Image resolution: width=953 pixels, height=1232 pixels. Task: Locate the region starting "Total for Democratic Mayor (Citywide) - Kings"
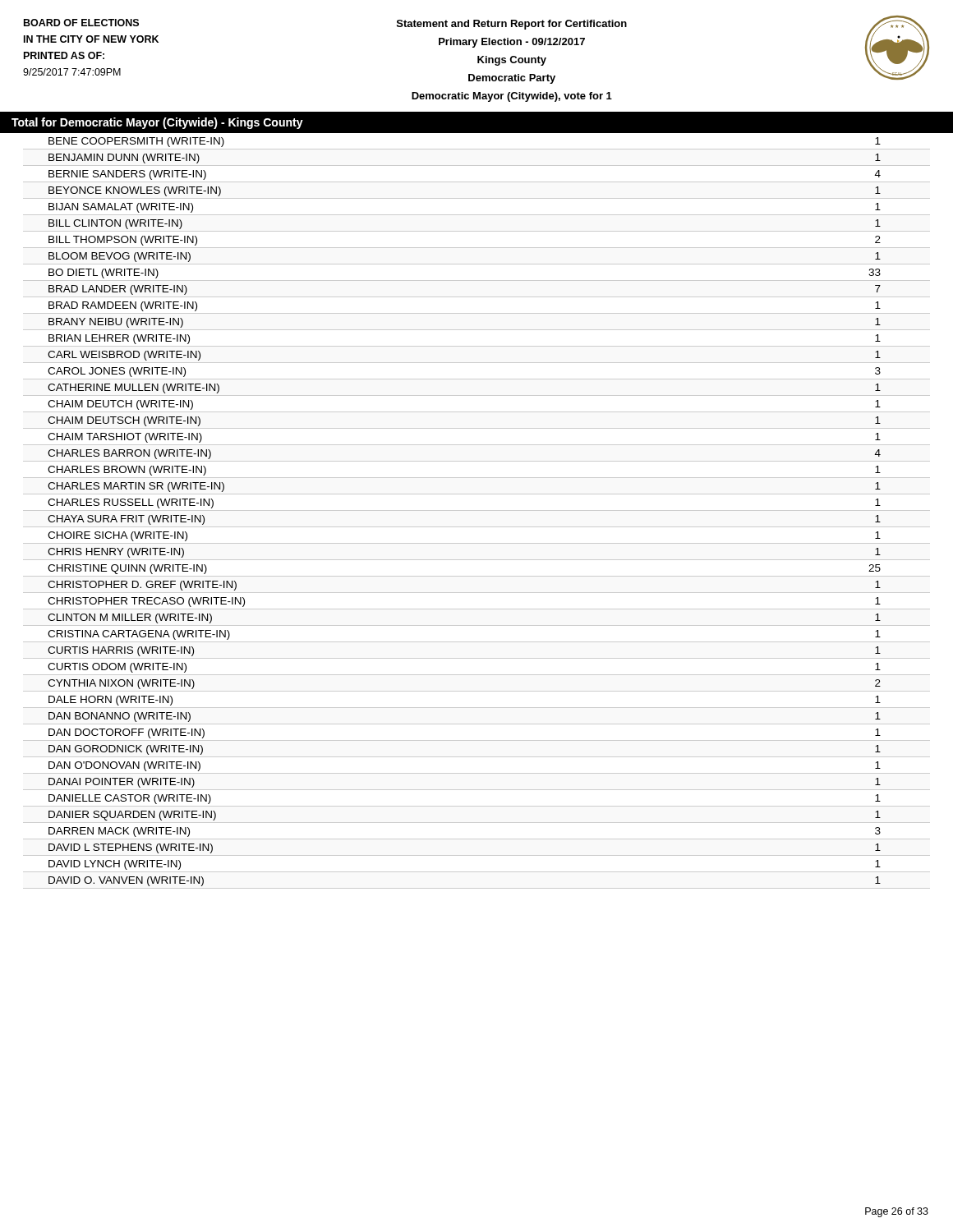(x=157, y=123)
